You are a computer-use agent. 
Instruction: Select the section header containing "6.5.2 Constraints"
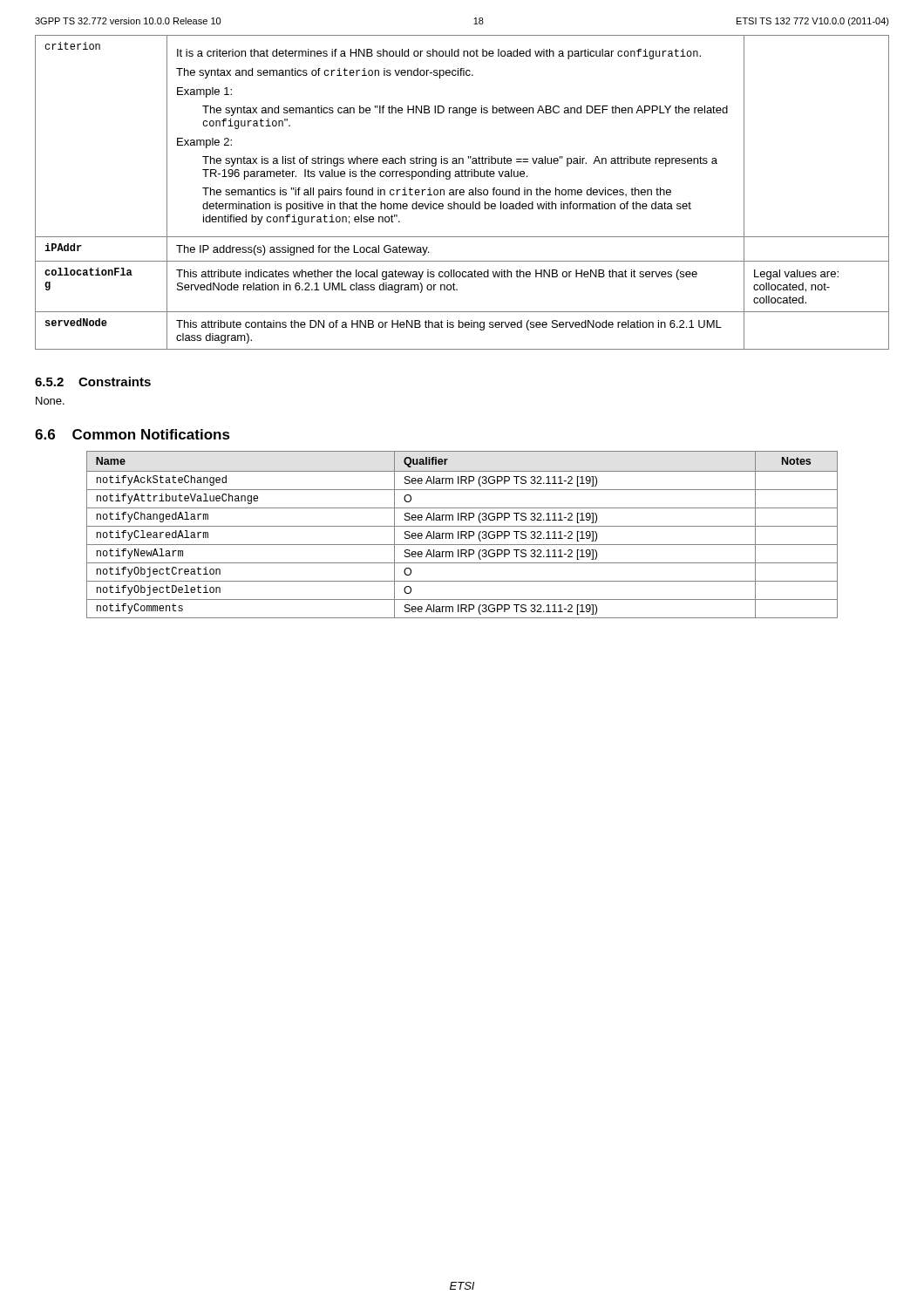pyautogui.click(x=93, y=381)
